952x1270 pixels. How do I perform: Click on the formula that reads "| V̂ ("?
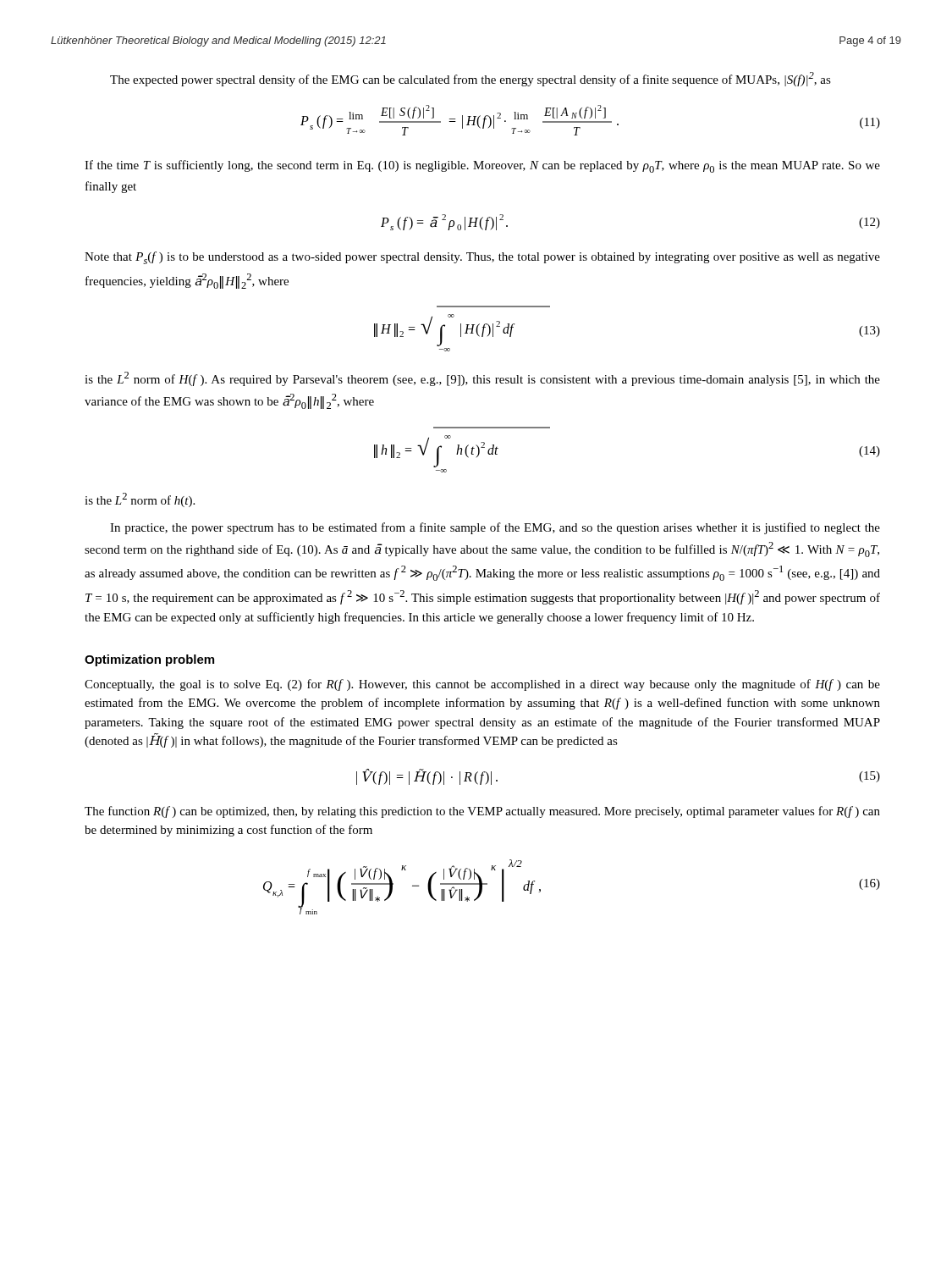pos(482,776)
